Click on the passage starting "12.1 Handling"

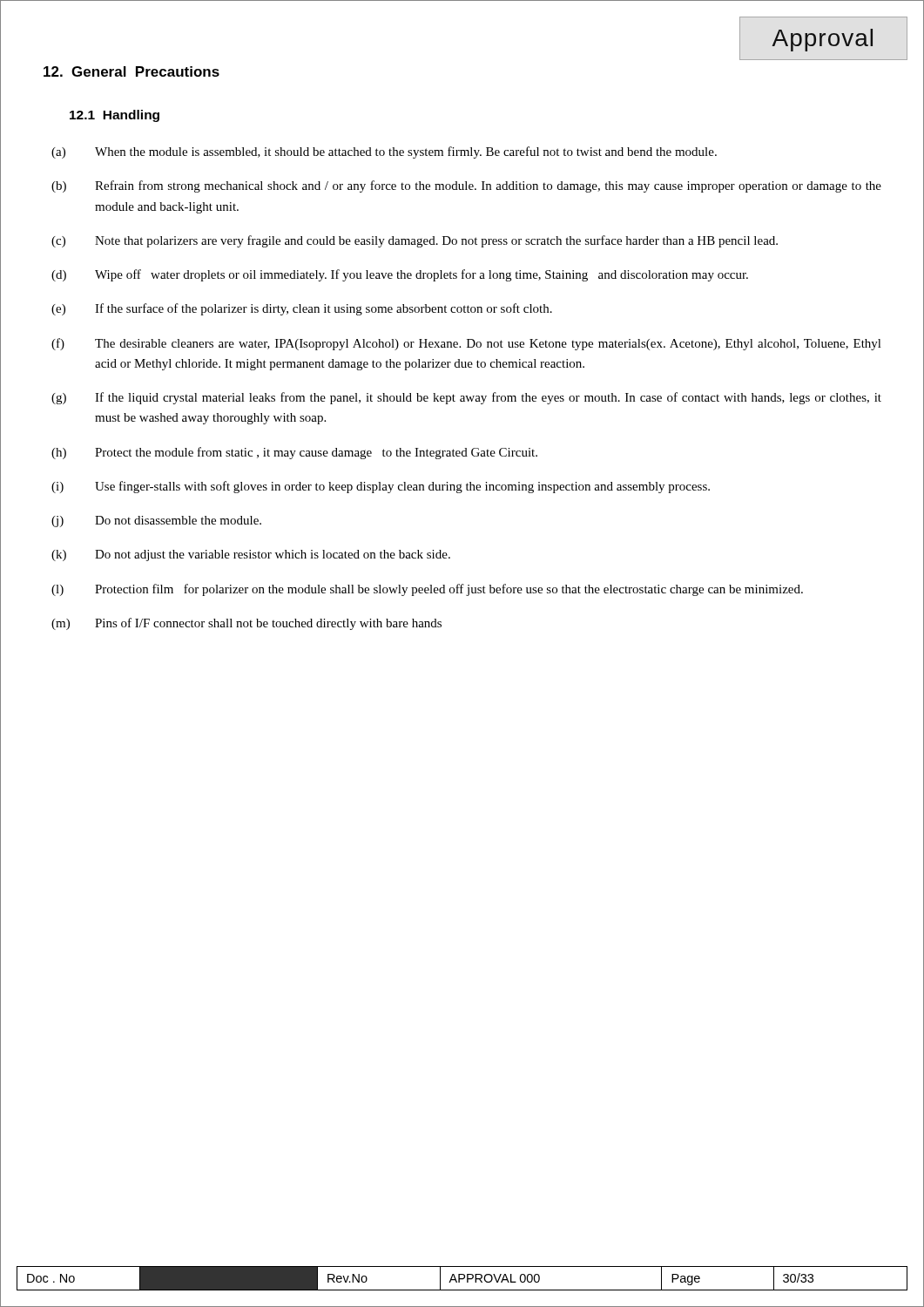115,115
